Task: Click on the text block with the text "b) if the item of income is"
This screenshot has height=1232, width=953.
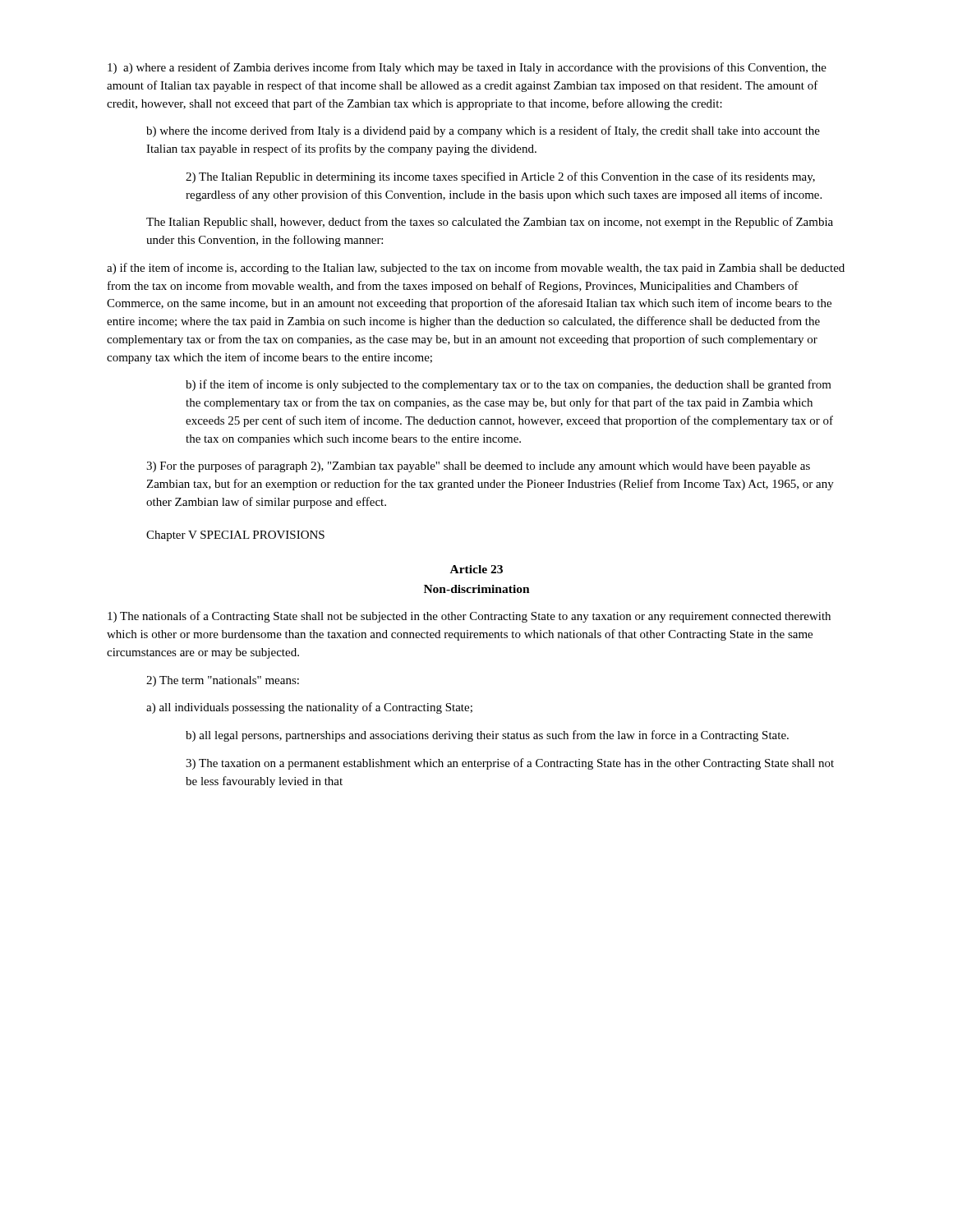Action: 509,411
